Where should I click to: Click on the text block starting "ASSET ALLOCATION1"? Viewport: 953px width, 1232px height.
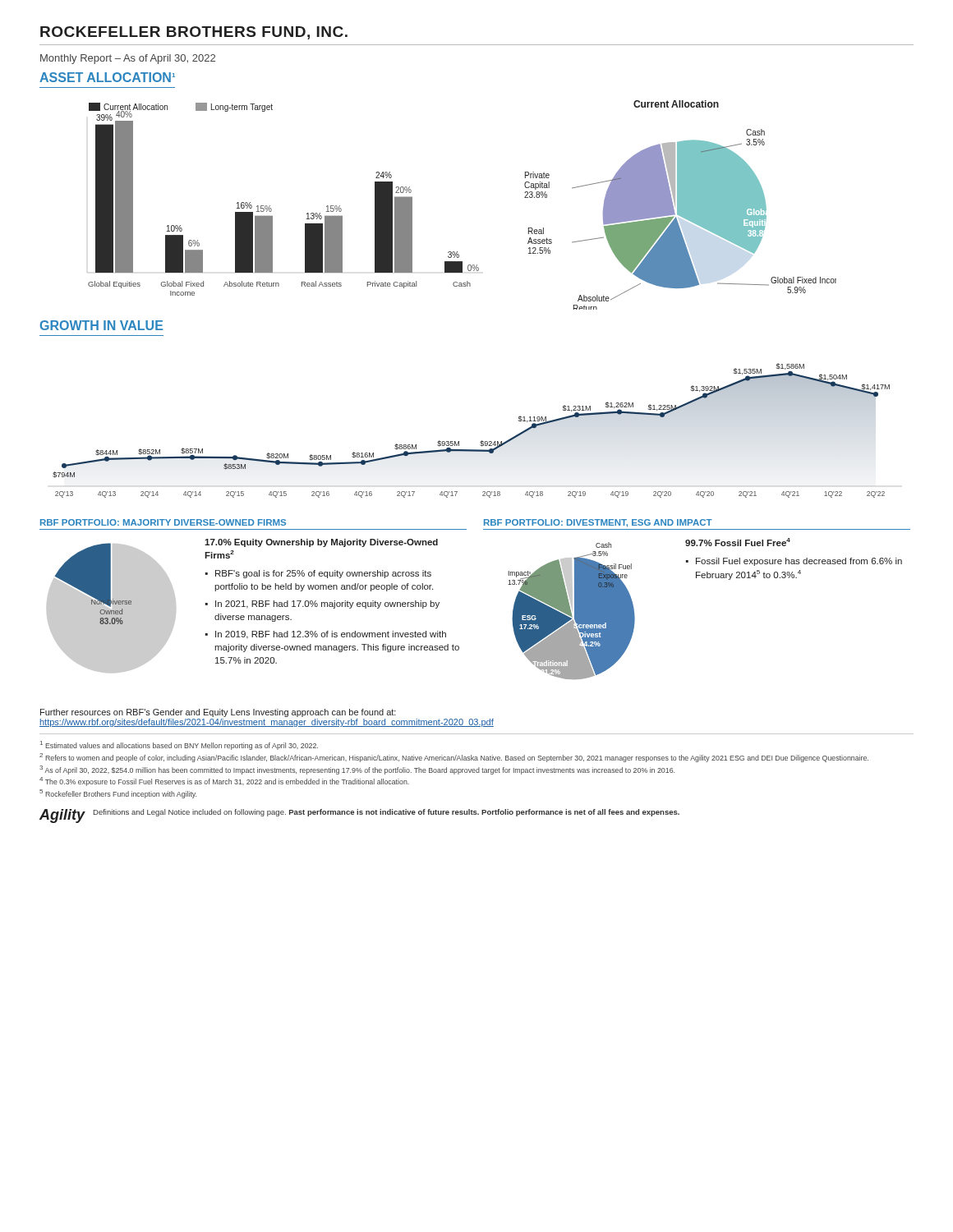tap(107, 78)
